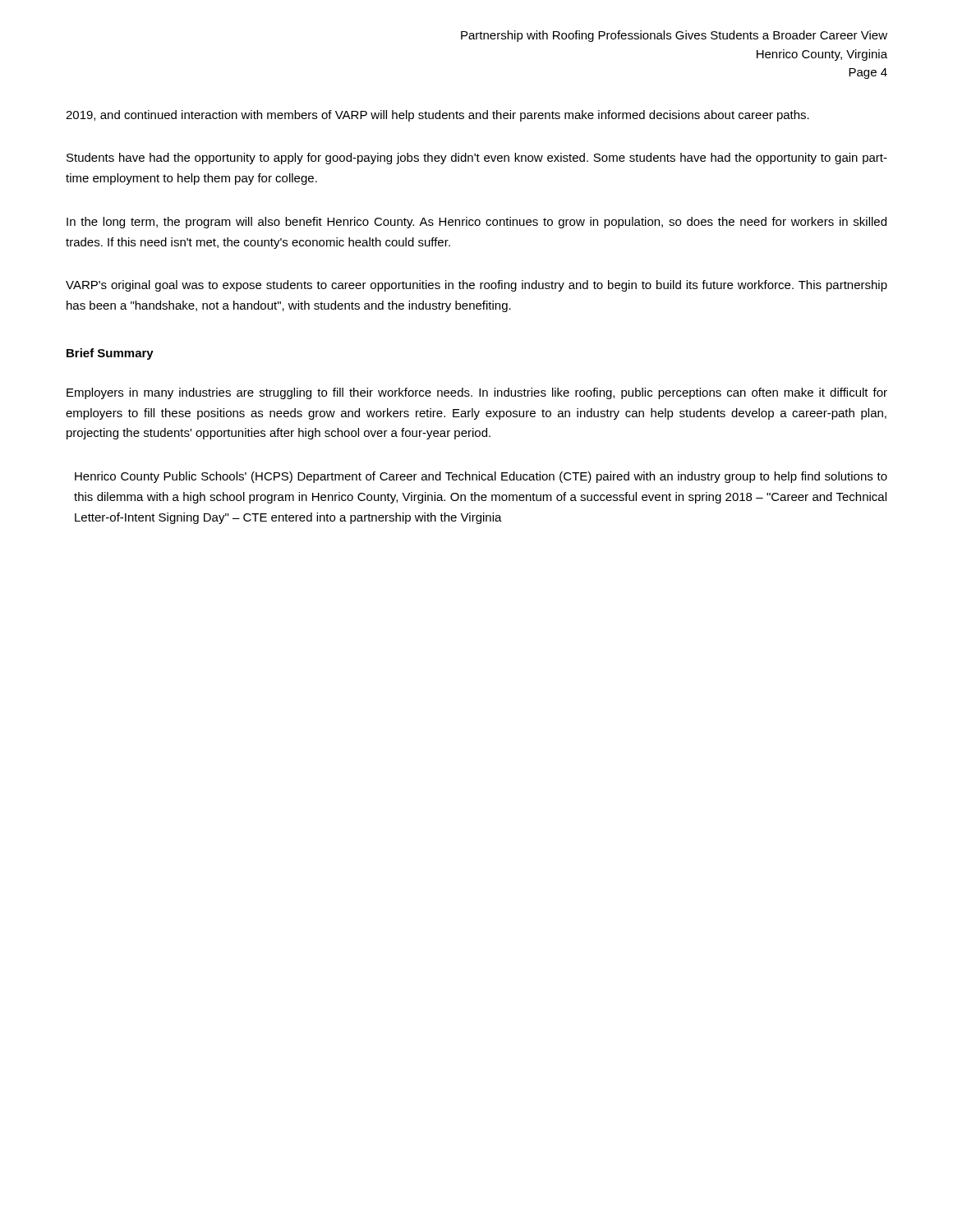Viewport: 953px width, 1232px height.
Task: Select the region starting "Employers in many industries are"
Action: (x=476, y=412)
